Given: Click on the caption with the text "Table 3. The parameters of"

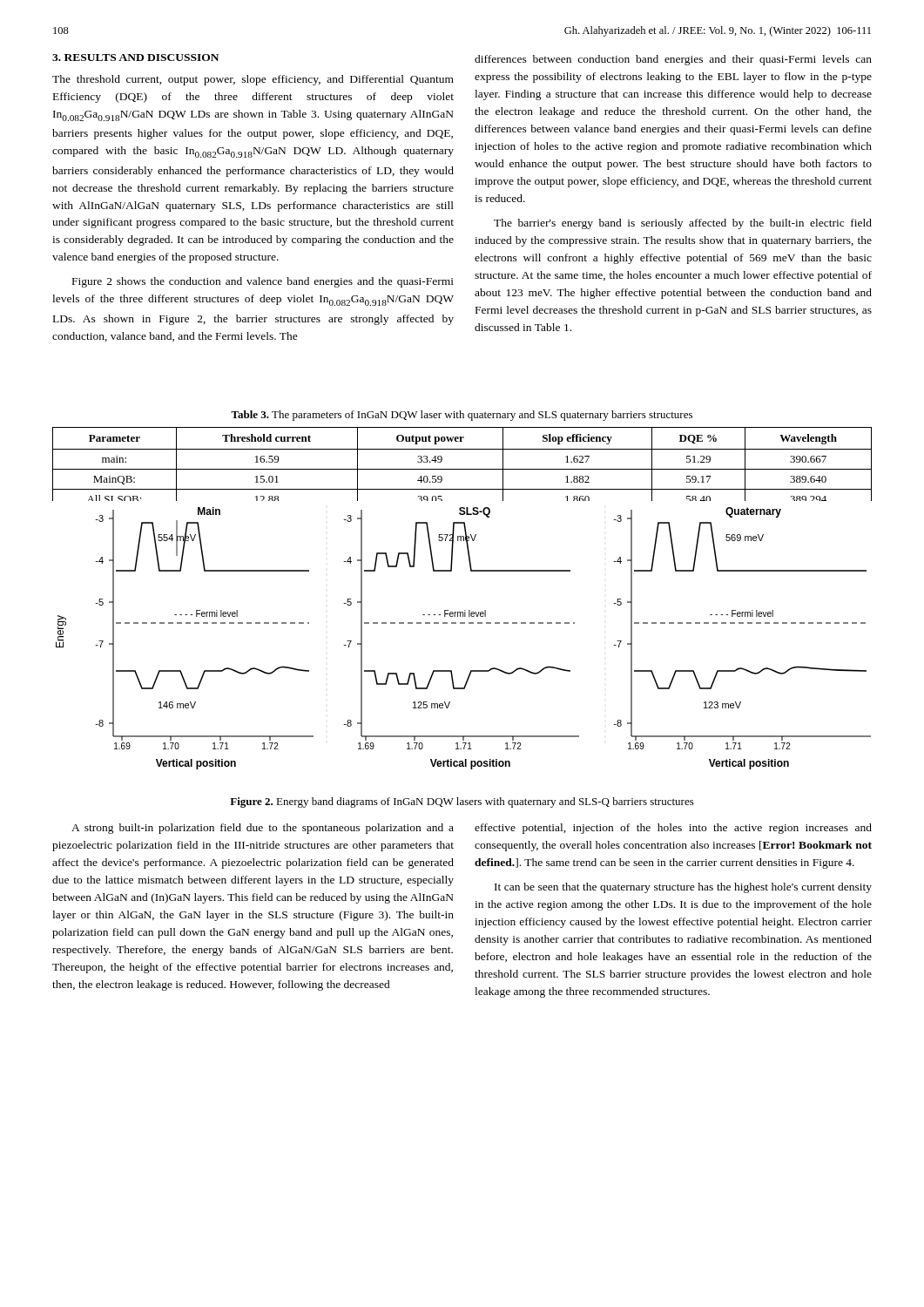Looking at the screenshot, I should pyautogui.click(x=462, y=414).
